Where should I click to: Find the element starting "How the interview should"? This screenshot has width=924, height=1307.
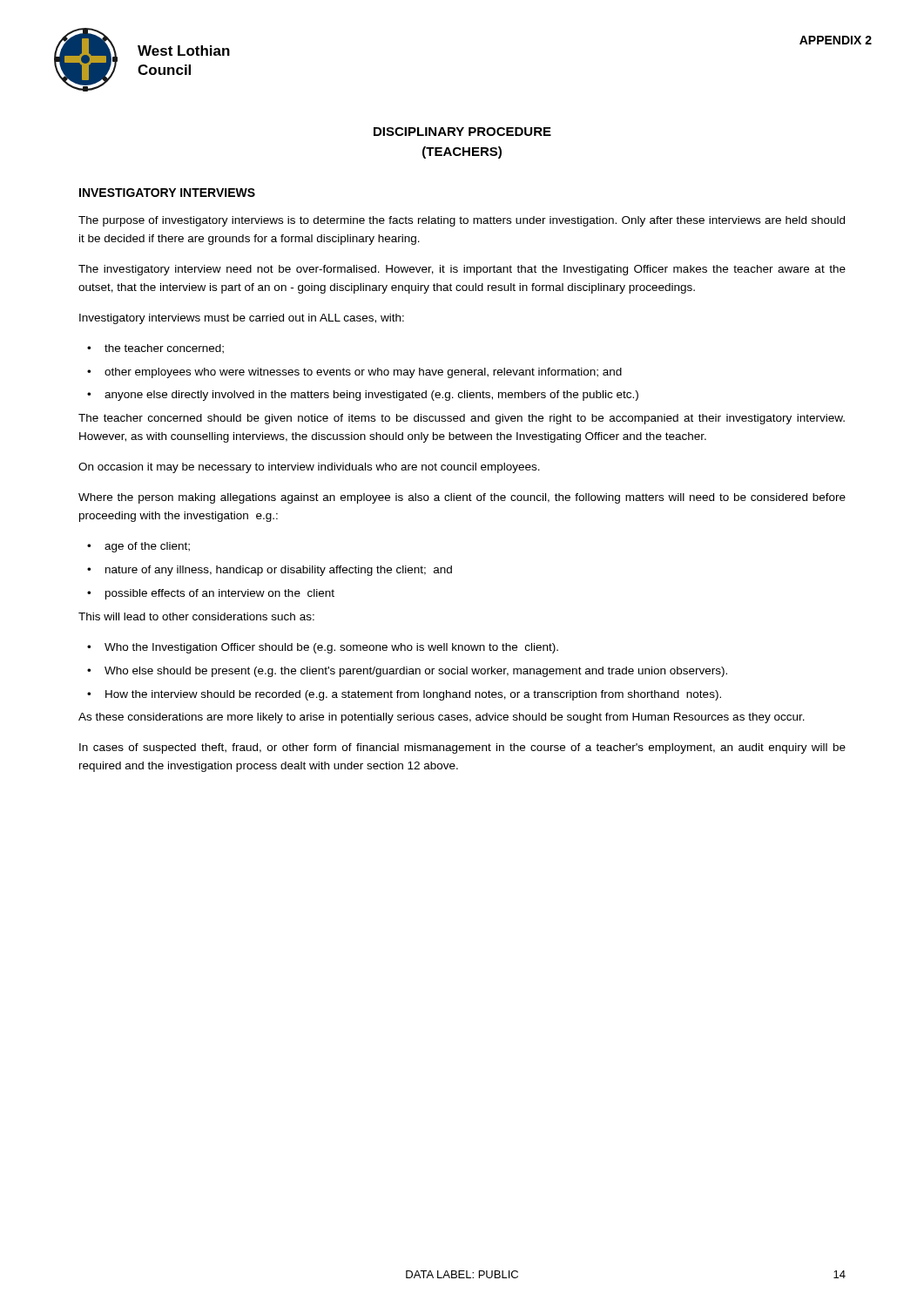413,694
